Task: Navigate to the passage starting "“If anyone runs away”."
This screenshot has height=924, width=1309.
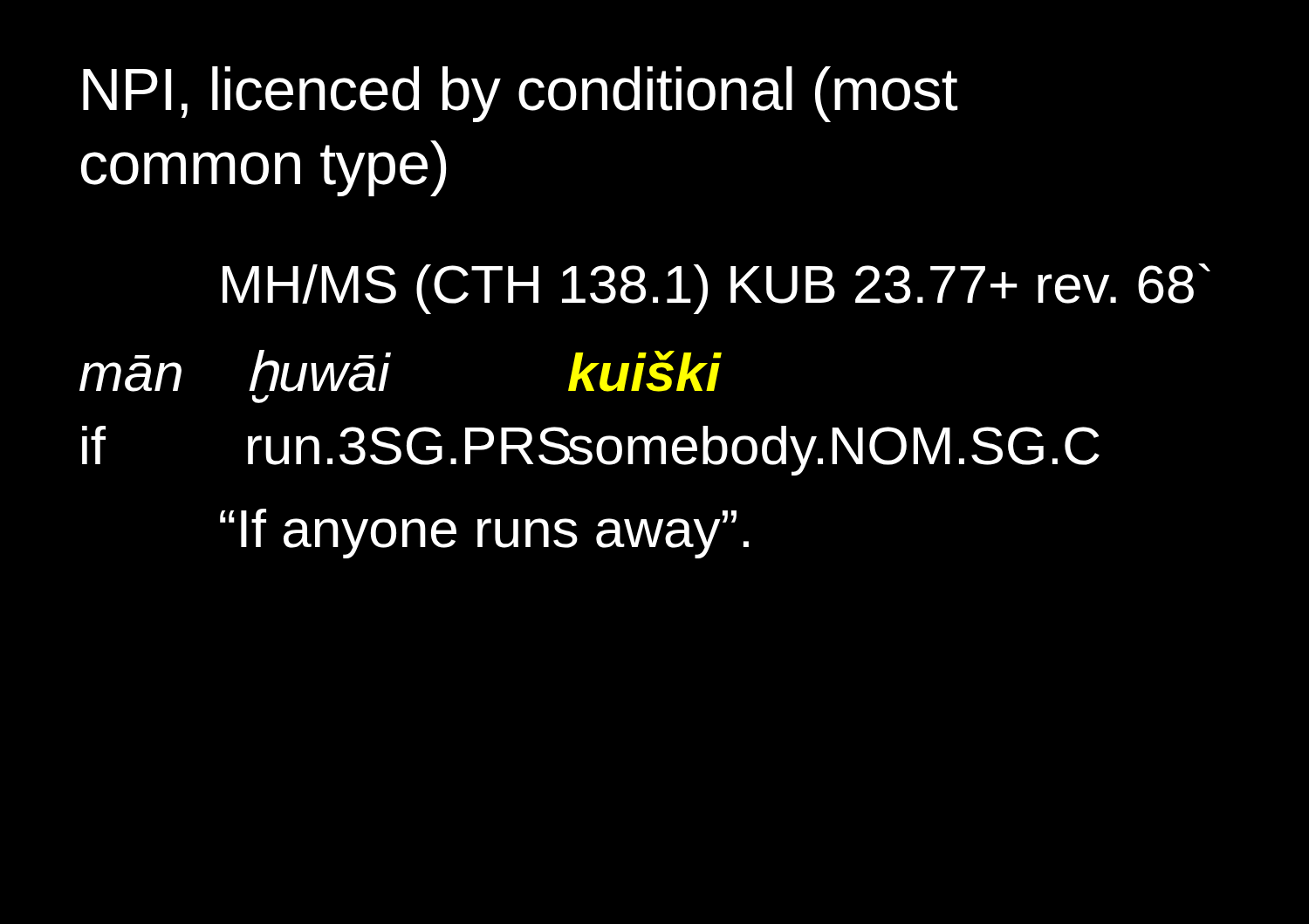Action: click(x=486, y=528)
